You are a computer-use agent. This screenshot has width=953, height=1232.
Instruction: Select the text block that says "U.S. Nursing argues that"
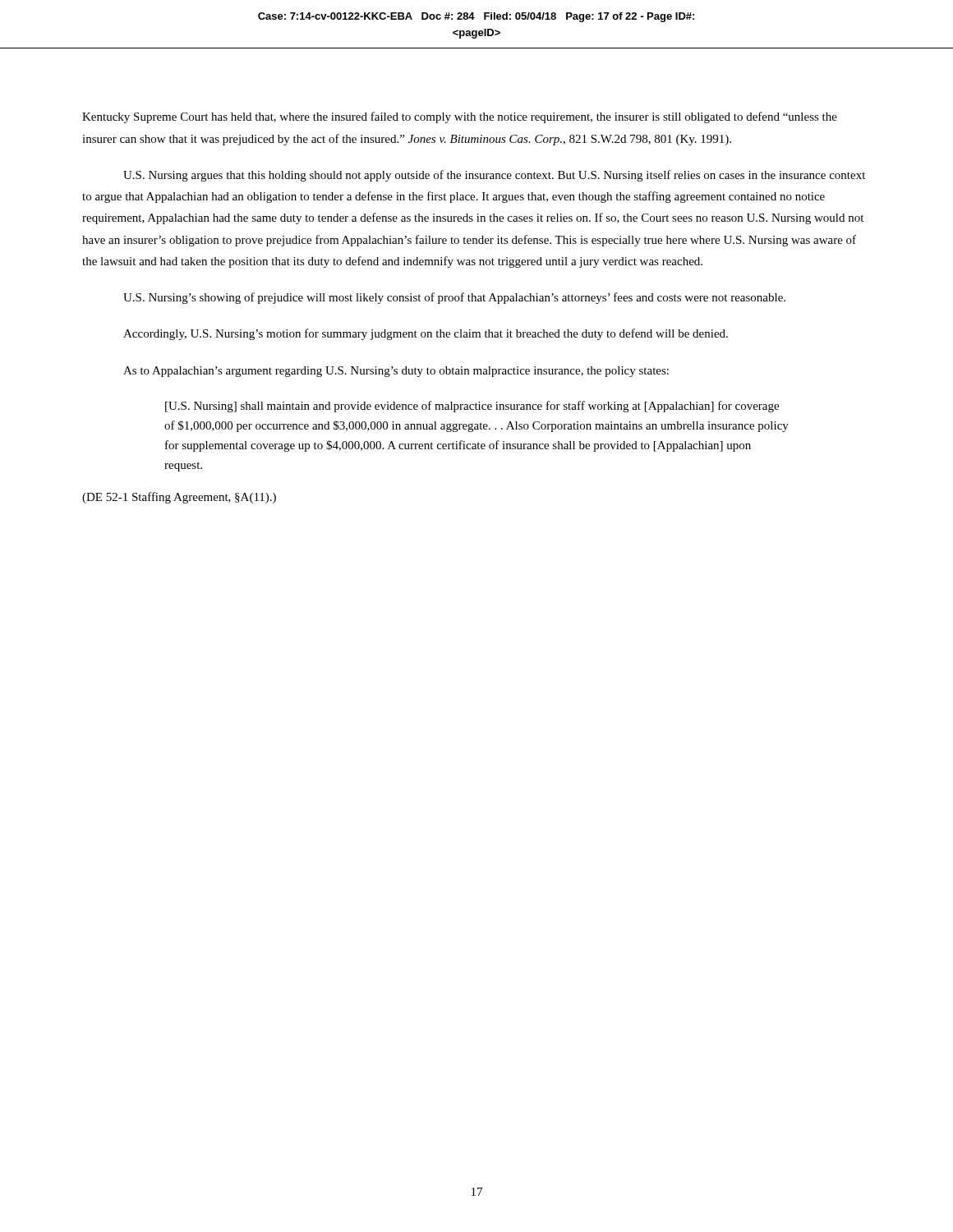[474, 218]
